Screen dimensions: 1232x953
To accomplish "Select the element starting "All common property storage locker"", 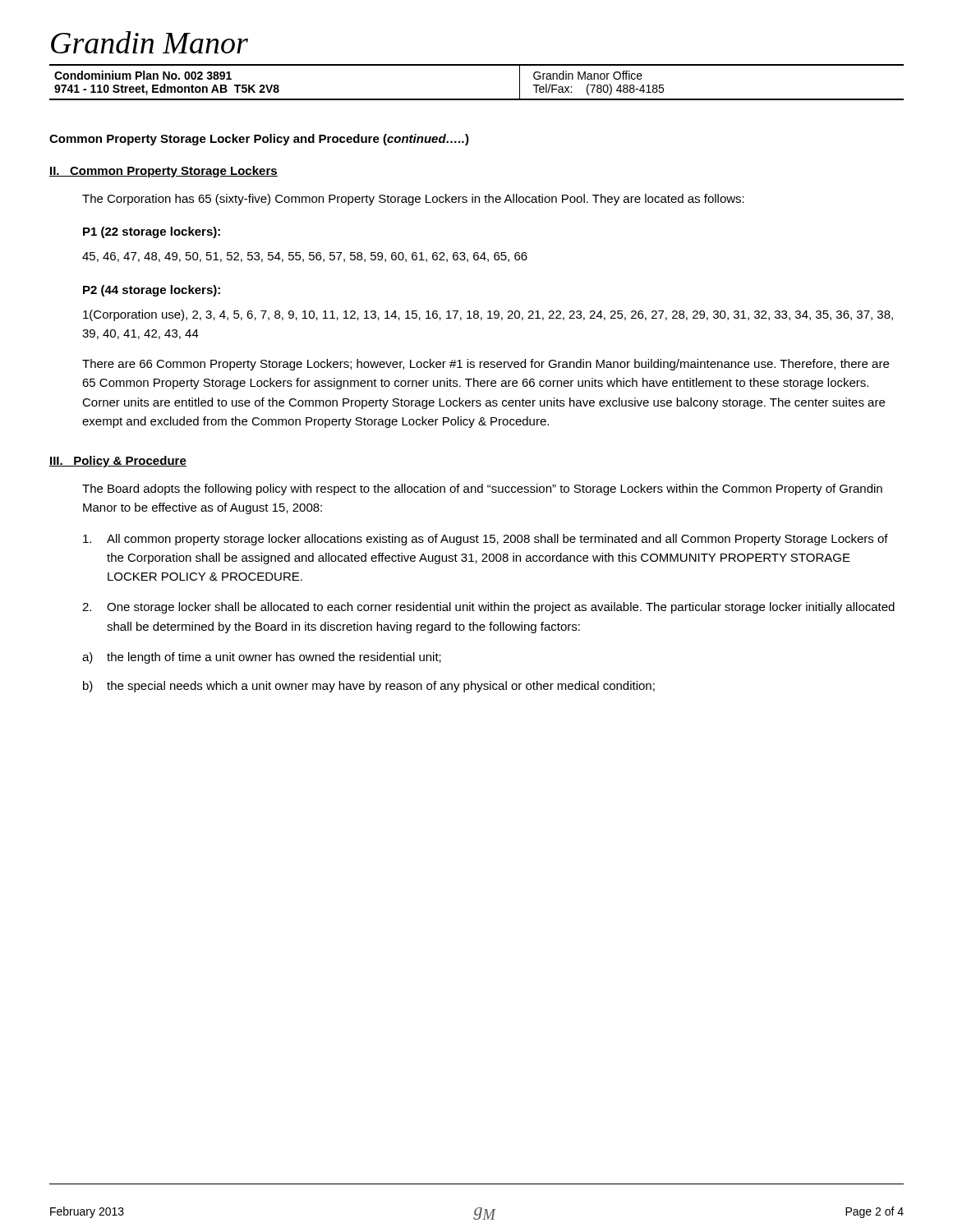I will coord(493,557).
